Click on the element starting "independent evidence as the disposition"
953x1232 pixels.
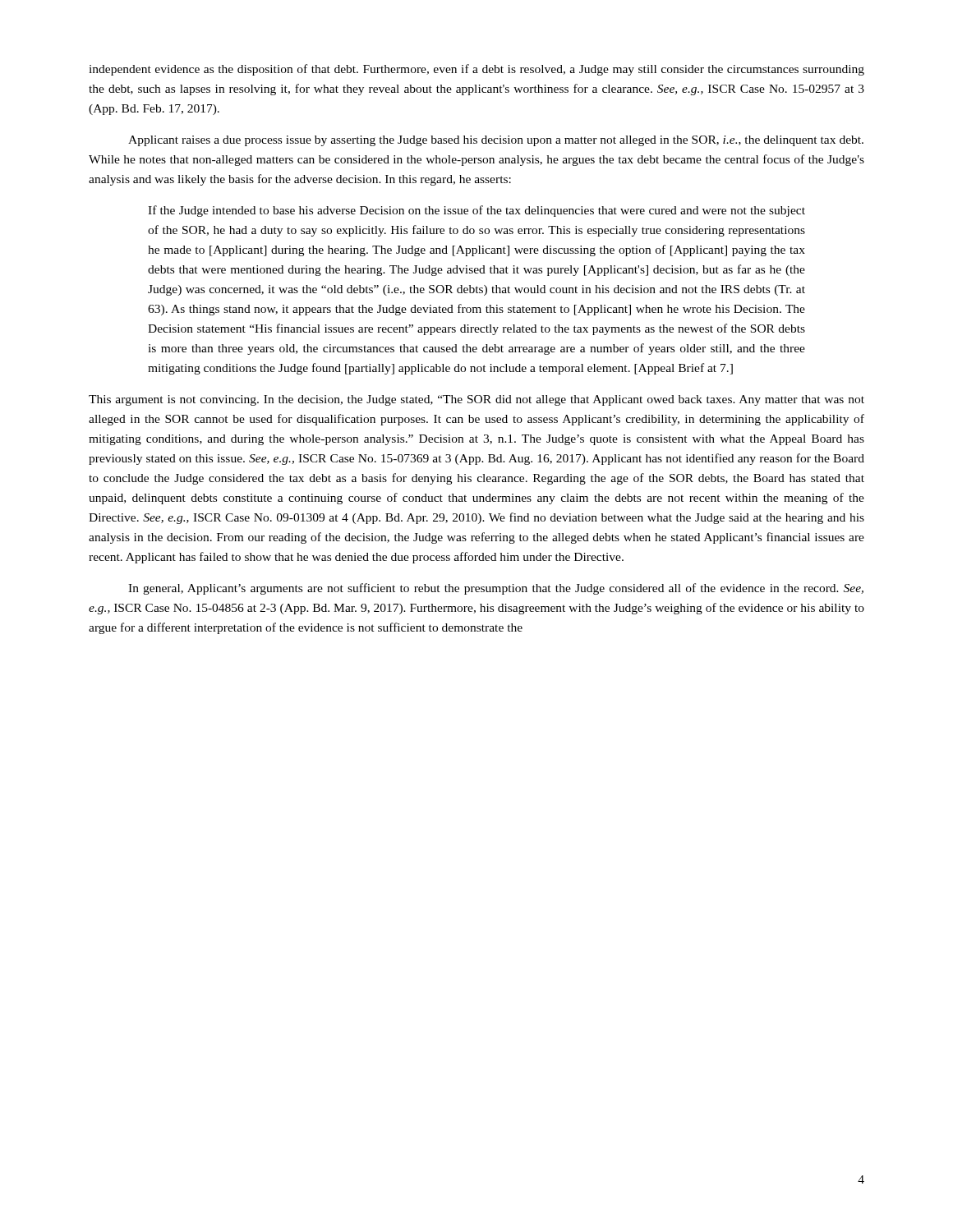(476, 89)
